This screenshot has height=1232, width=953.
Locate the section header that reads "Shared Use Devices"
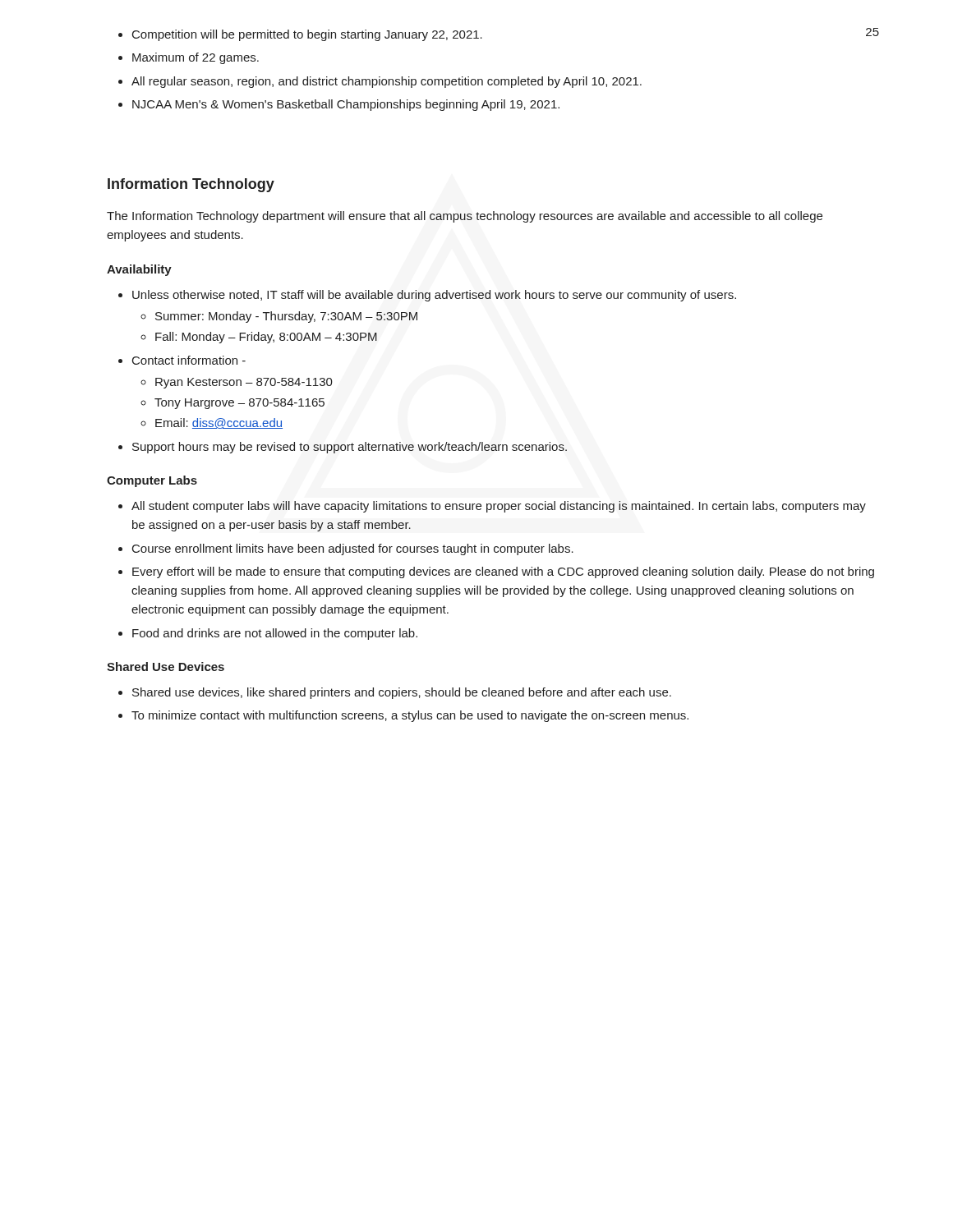pyautogui.click(x=166, y=666)
